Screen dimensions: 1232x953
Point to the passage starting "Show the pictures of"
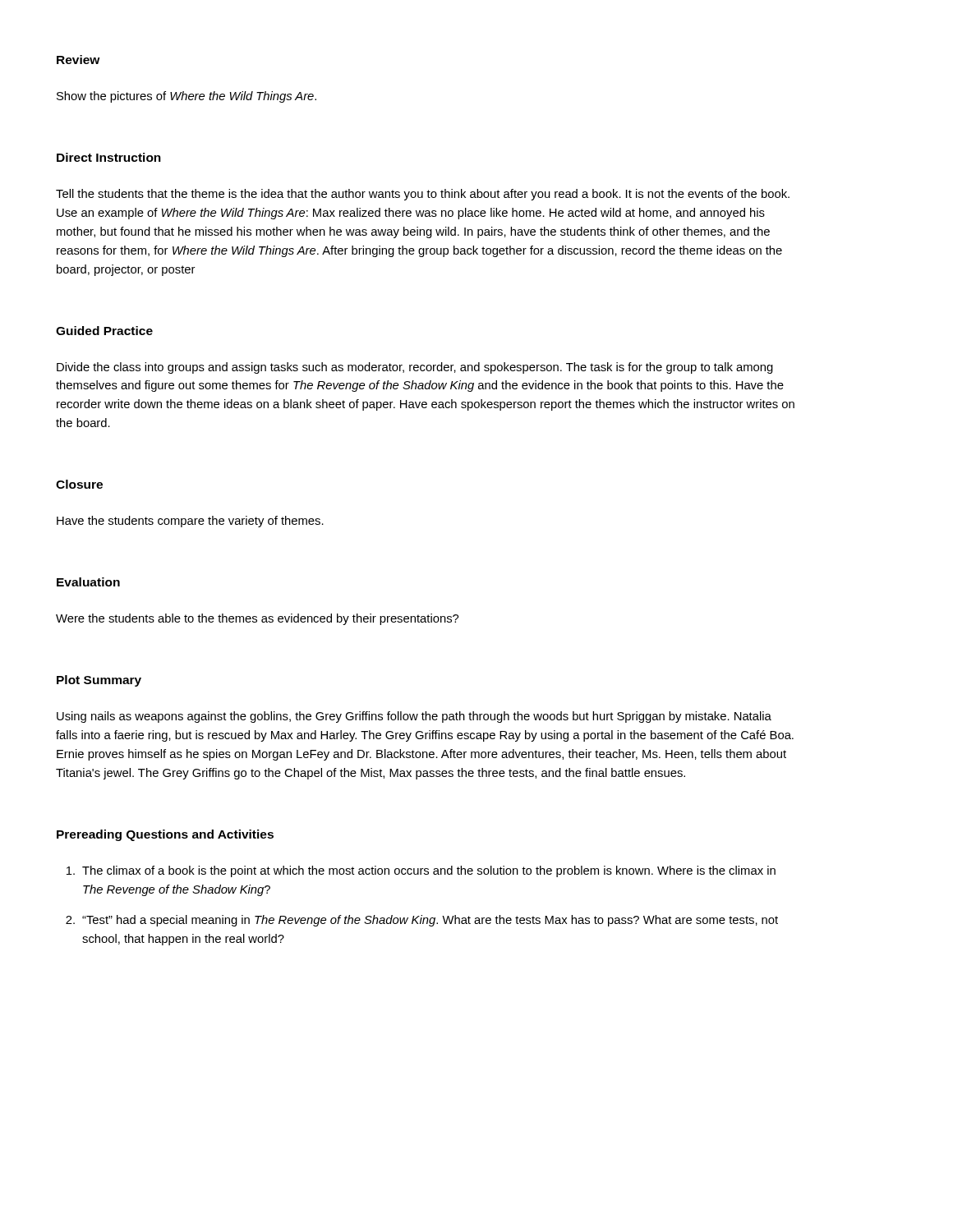coord(187,96)
